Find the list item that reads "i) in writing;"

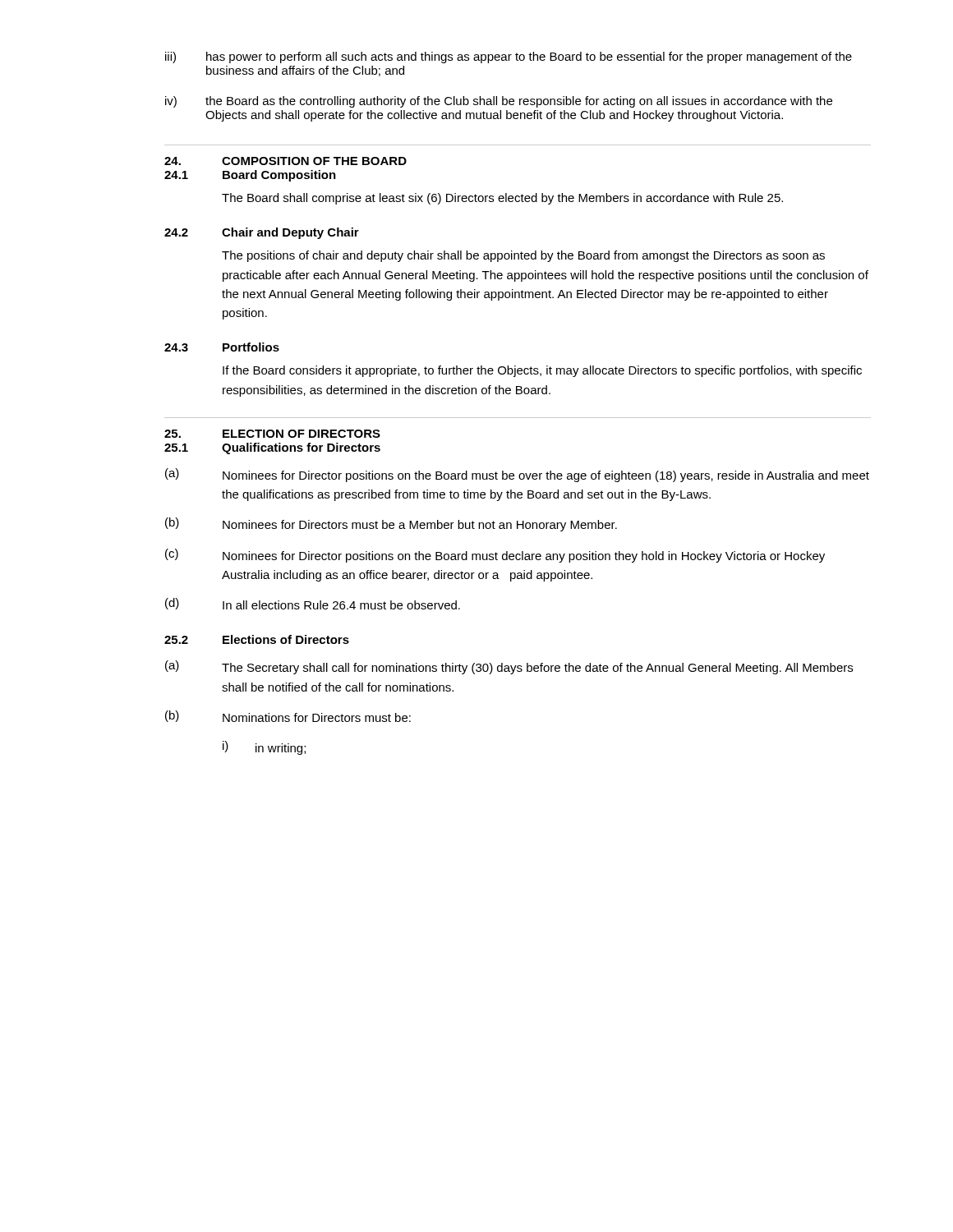click(x=264, y=748)
